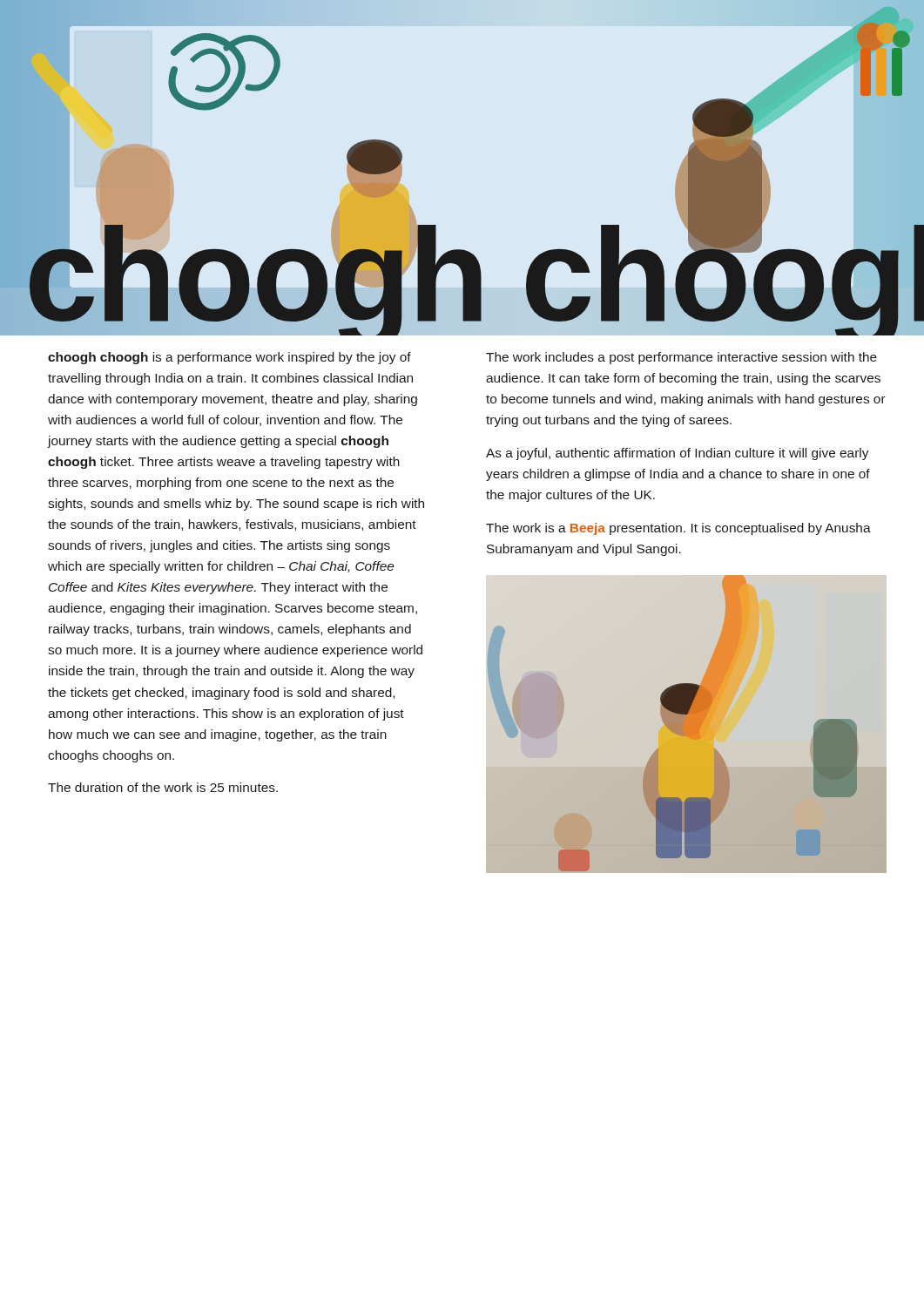
Task: Locate the text block containing "The work is a Beeja presentation. It"
Action: [x=678, y=538]
